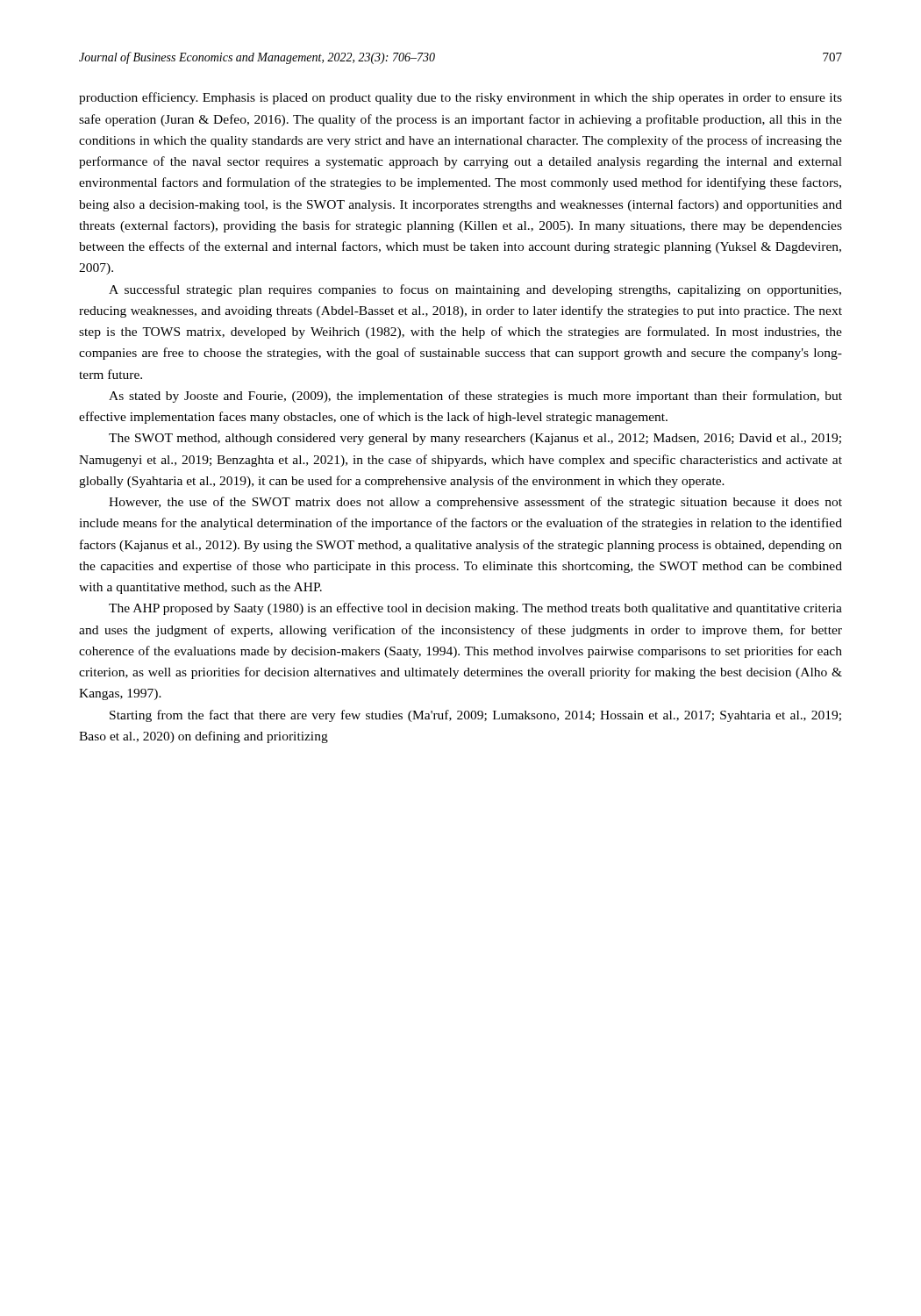Image resolution: width=921 pixels, height=1316 pixels.
Task: Click on the text block starting "production efficiency. Emphasis is placed"
Action: pos(460,183)
